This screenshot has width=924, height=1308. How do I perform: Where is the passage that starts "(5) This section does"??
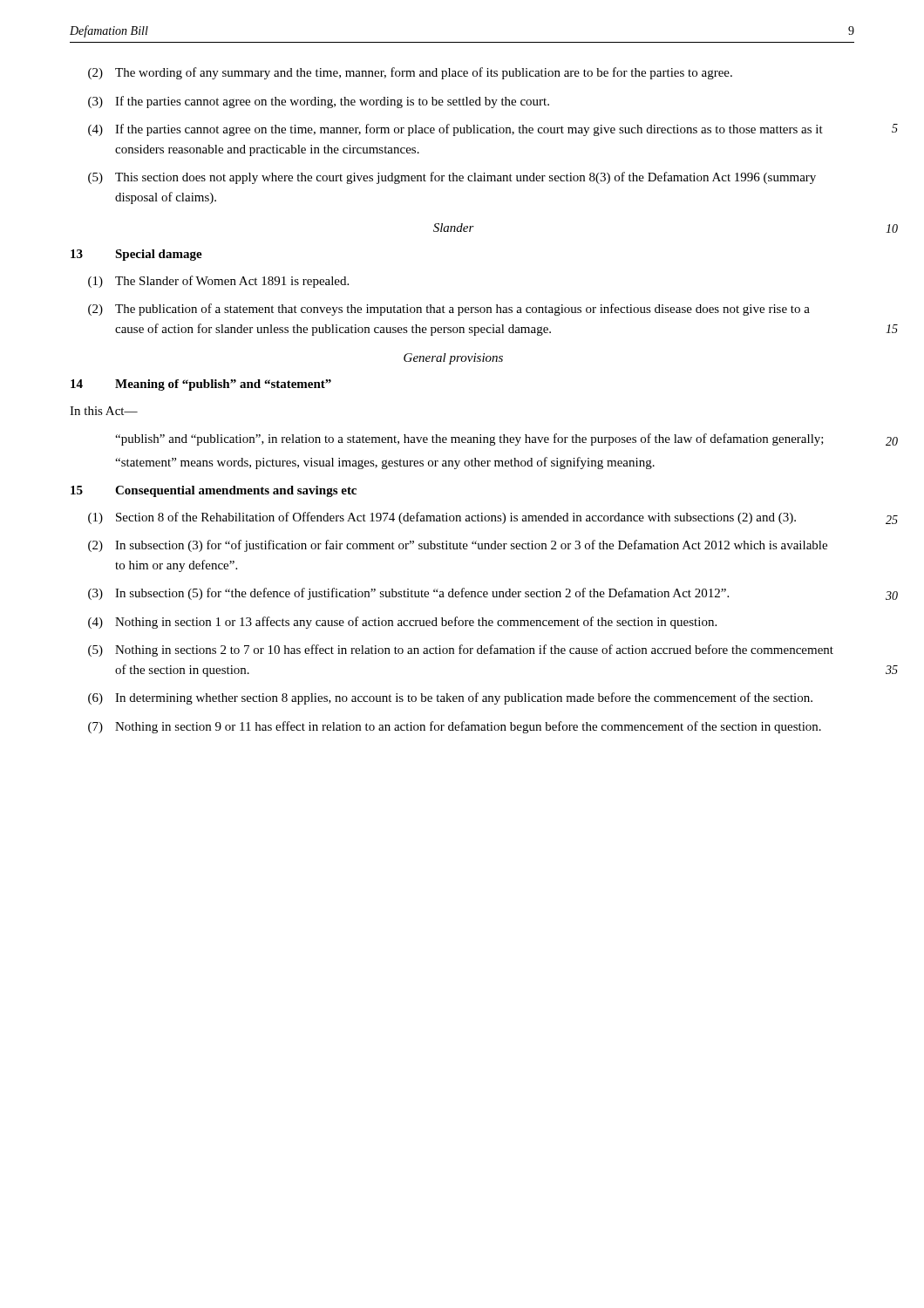(x=453, y=187)
